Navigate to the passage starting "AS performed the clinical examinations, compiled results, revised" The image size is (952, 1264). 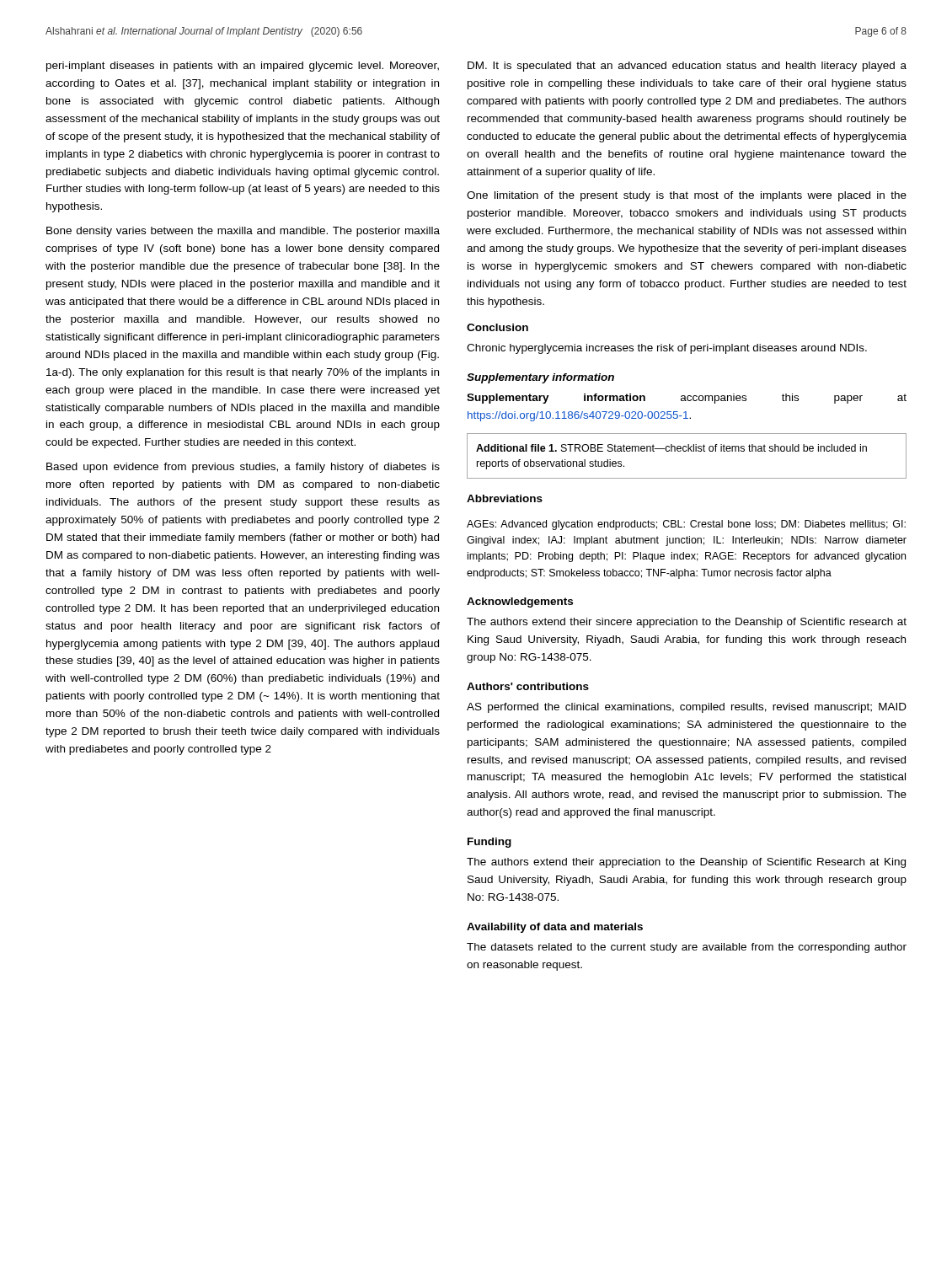[687, 760]
